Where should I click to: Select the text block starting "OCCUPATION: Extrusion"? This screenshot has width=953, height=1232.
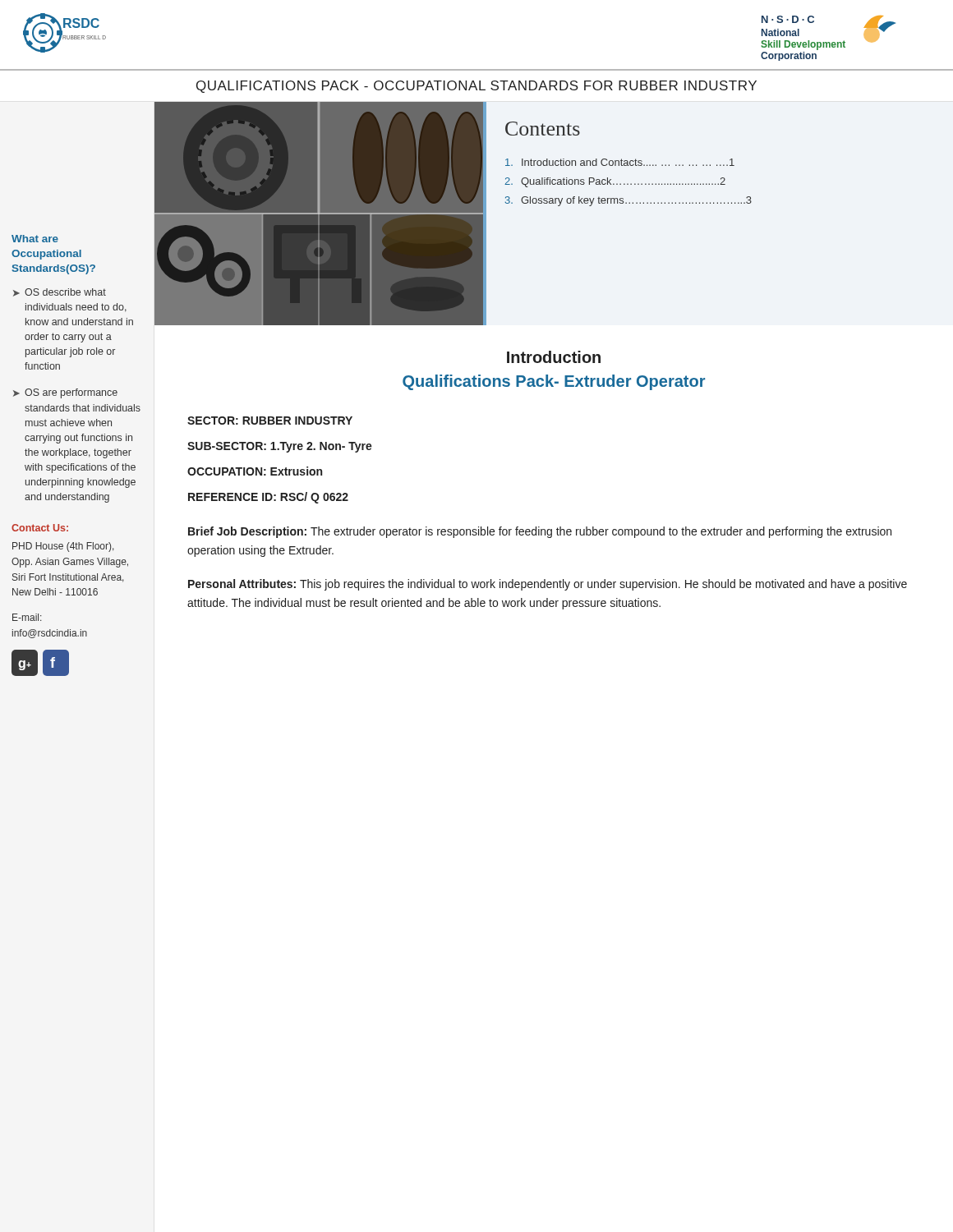click(255, 471)
